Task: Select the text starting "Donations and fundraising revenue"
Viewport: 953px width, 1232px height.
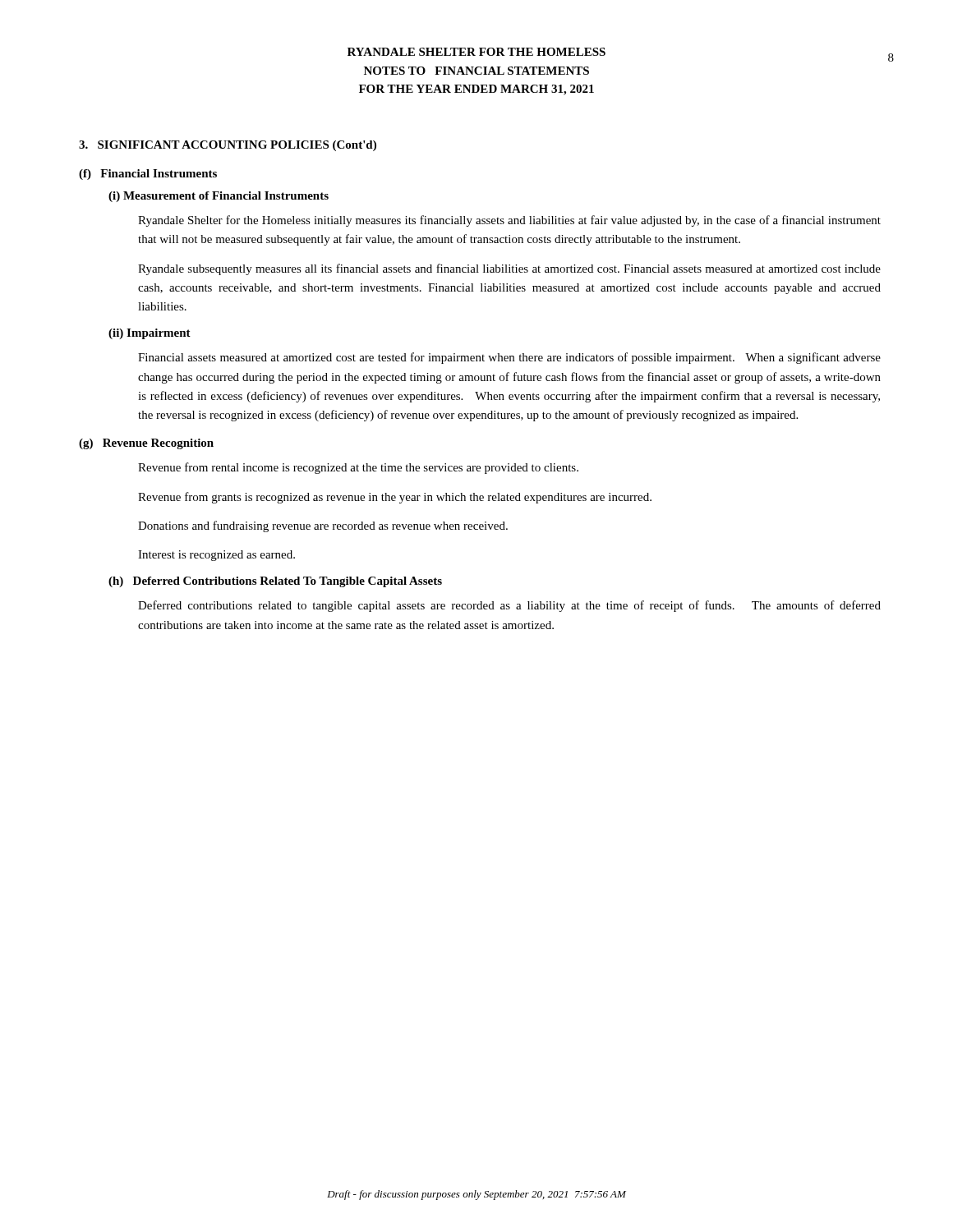Action: pyautogui.click(x=323, y=525)
